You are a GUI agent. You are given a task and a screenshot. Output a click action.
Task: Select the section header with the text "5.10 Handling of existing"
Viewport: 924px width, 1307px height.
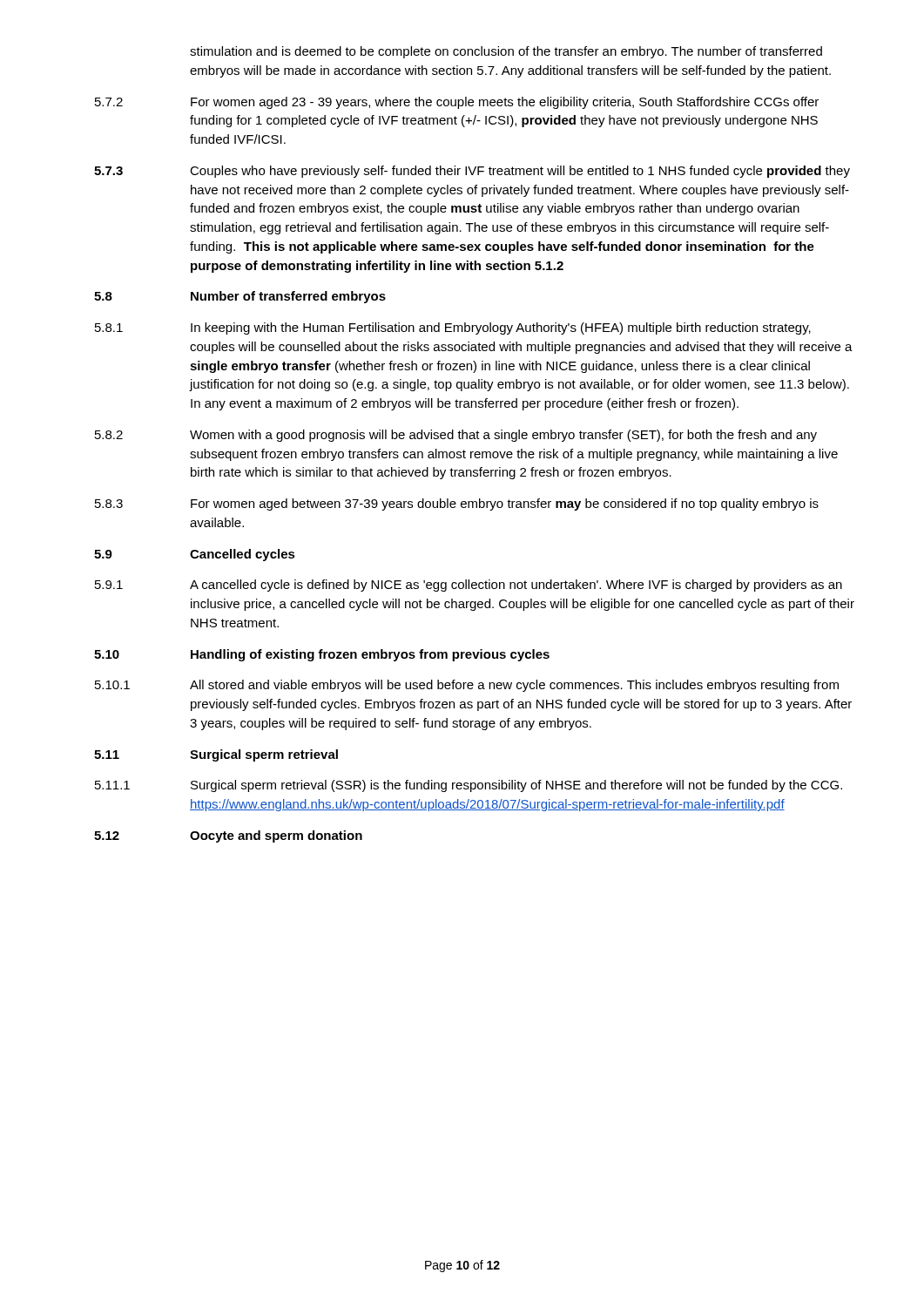coord(474,654)
